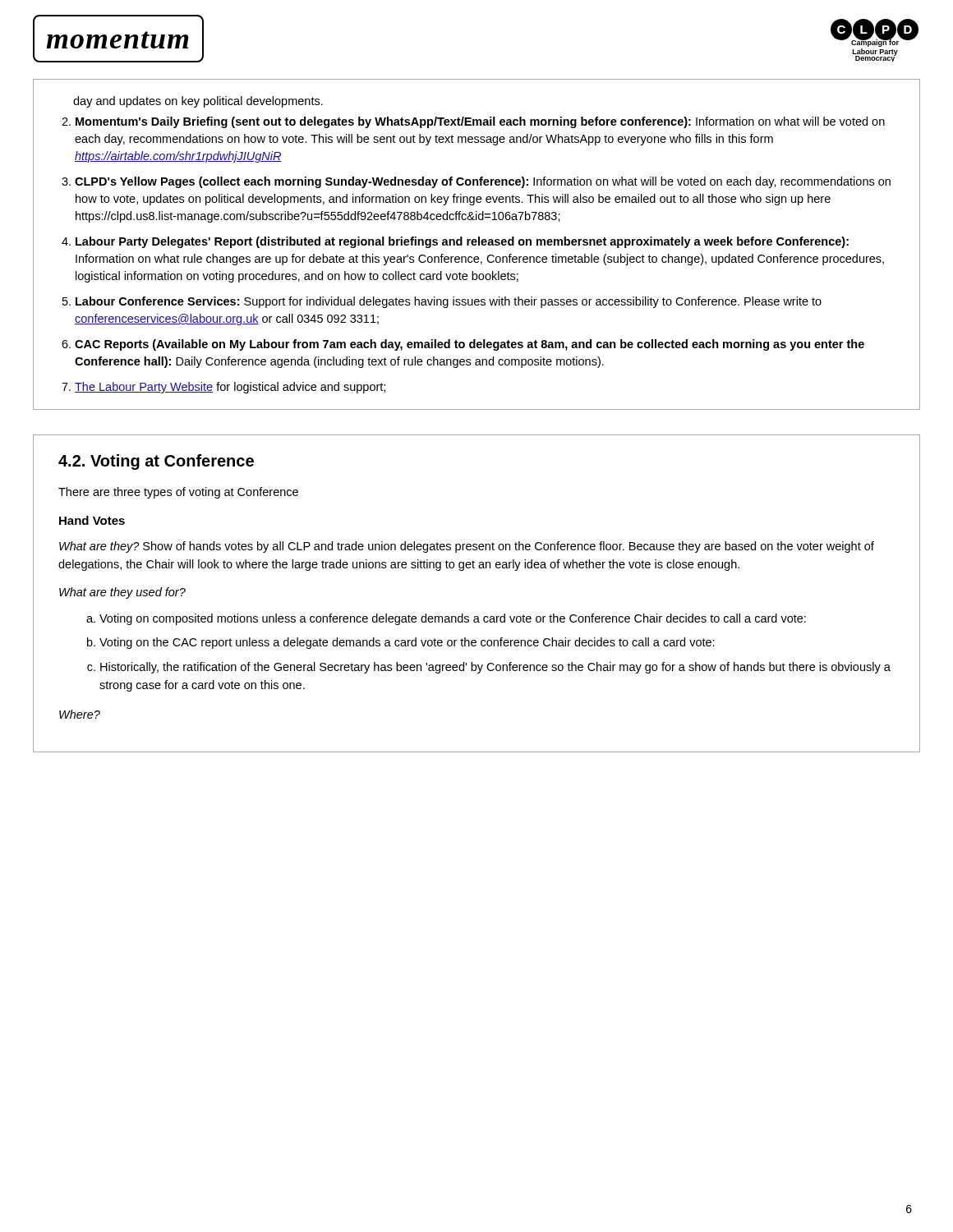Click the passage that begins "CAC Reports (Available on My Labour from"
Screen dimensions: 1232x953
click(x=470, y=353)
